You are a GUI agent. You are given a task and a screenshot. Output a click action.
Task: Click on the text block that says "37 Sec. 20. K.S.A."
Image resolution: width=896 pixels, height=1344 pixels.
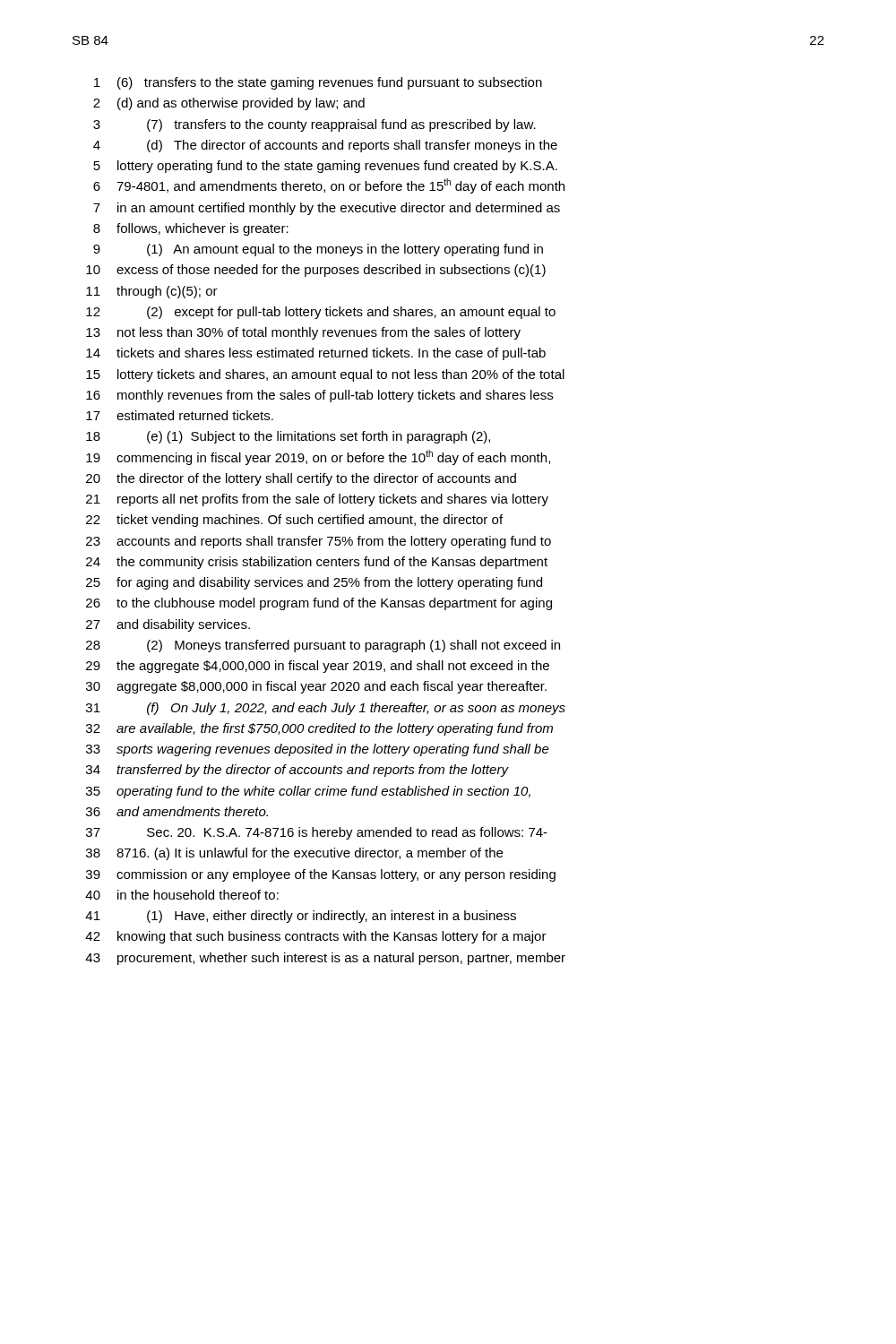pos(448,832)
